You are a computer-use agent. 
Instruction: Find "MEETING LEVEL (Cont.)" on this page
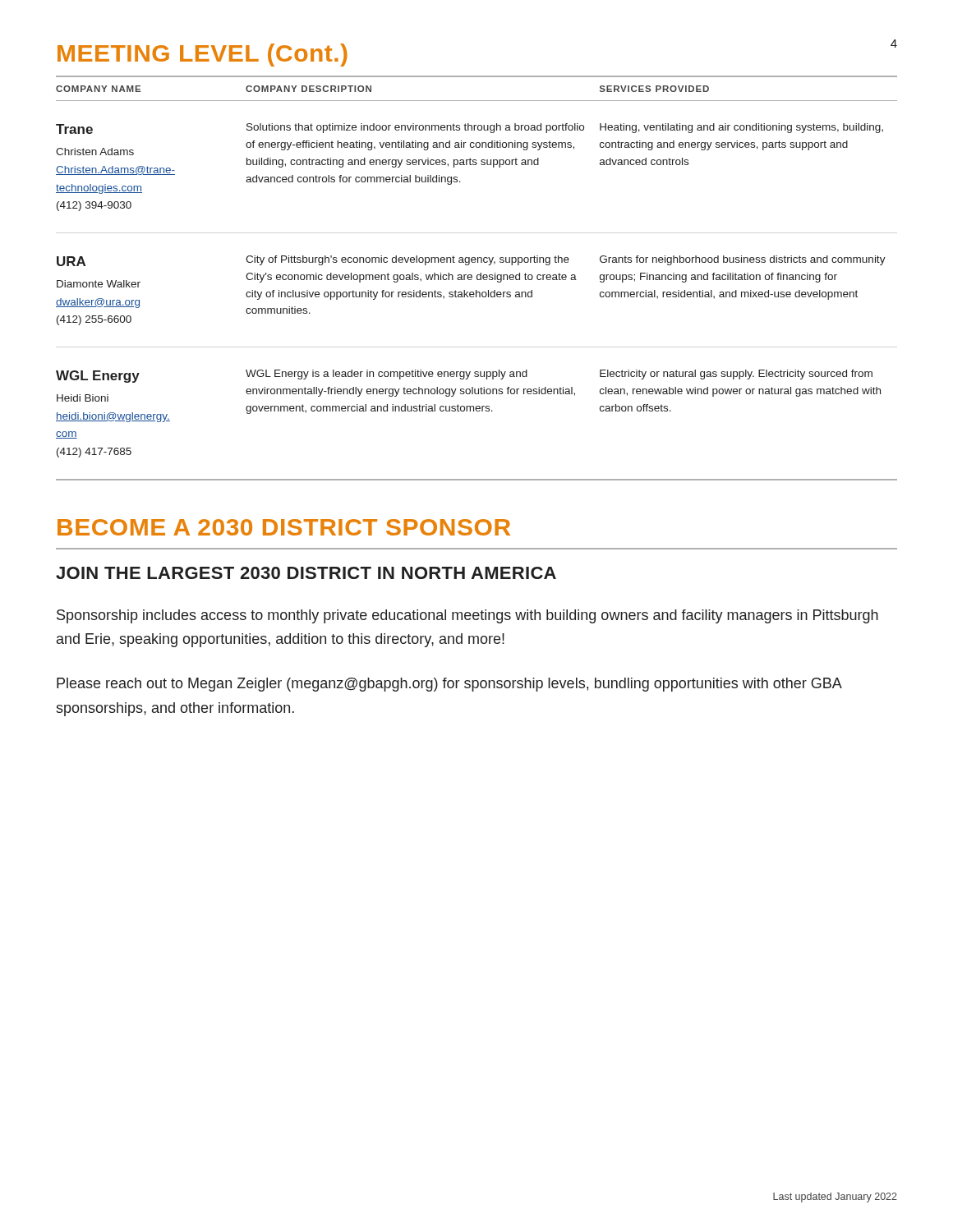[202, 53]
